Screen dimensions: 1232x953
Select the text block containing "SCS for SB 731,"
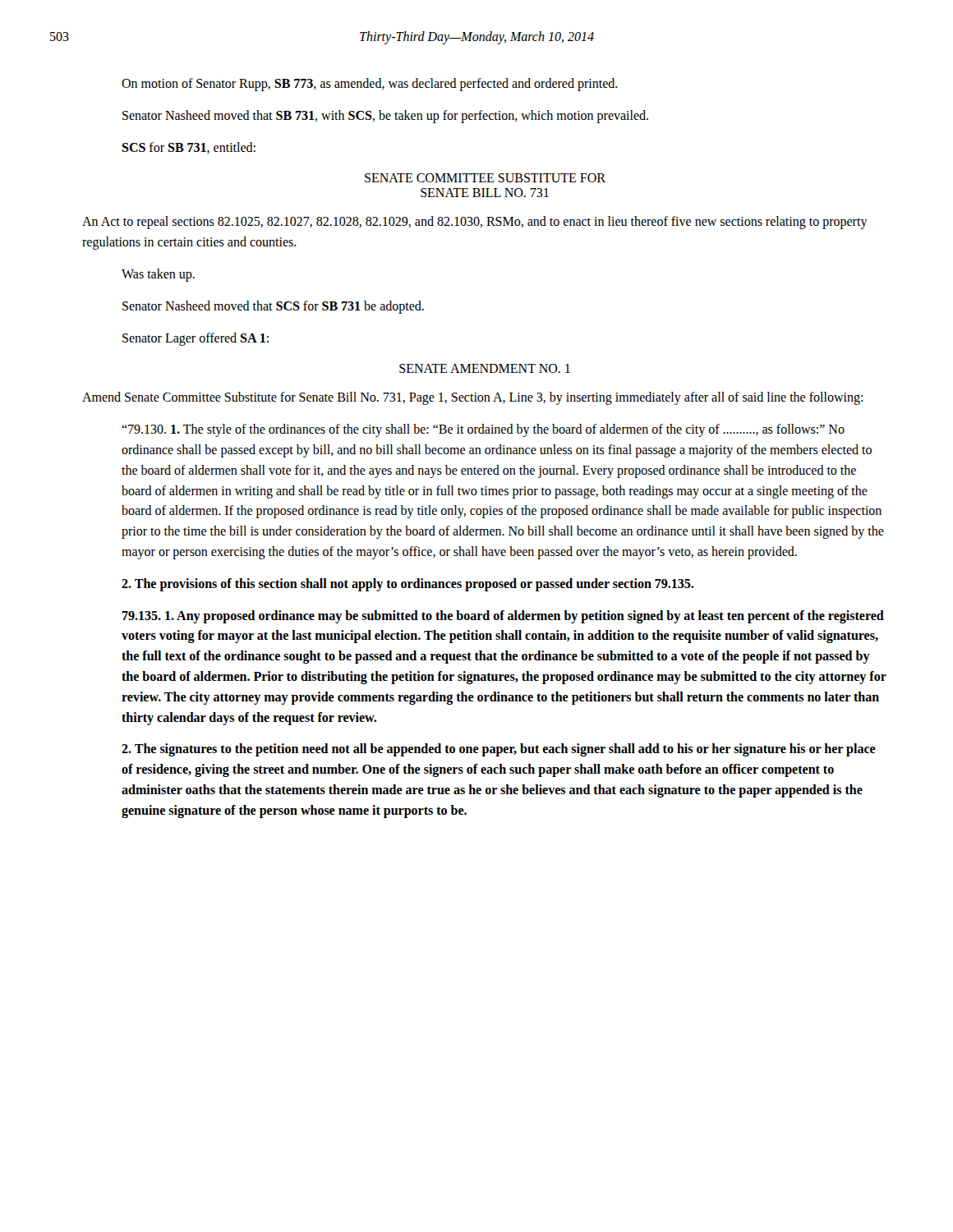click(x=189, y=147)
